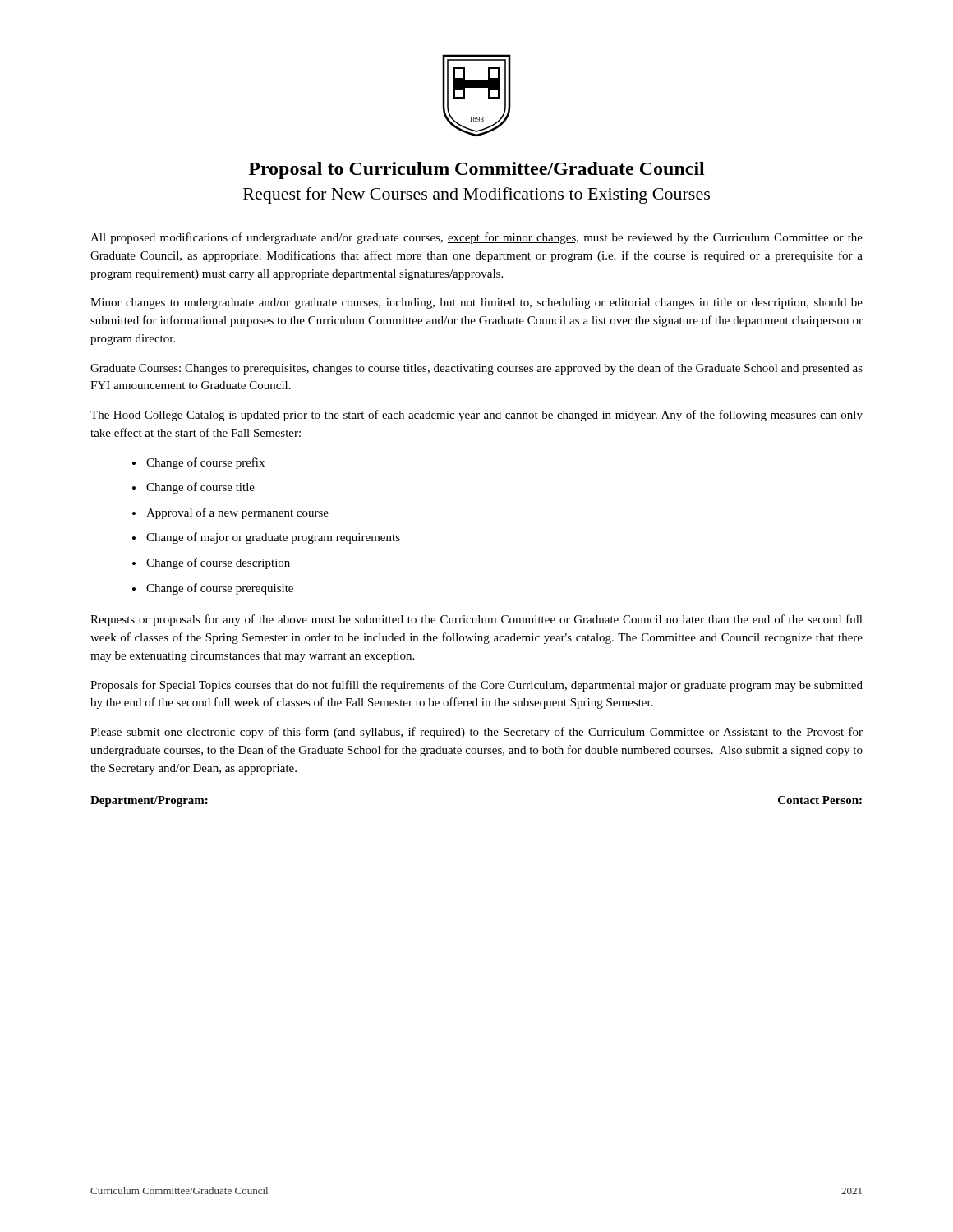
Task: Locate the text block containing "All proposed modifications of undergraduate and/or graduate courses,"
Action: 476,255
